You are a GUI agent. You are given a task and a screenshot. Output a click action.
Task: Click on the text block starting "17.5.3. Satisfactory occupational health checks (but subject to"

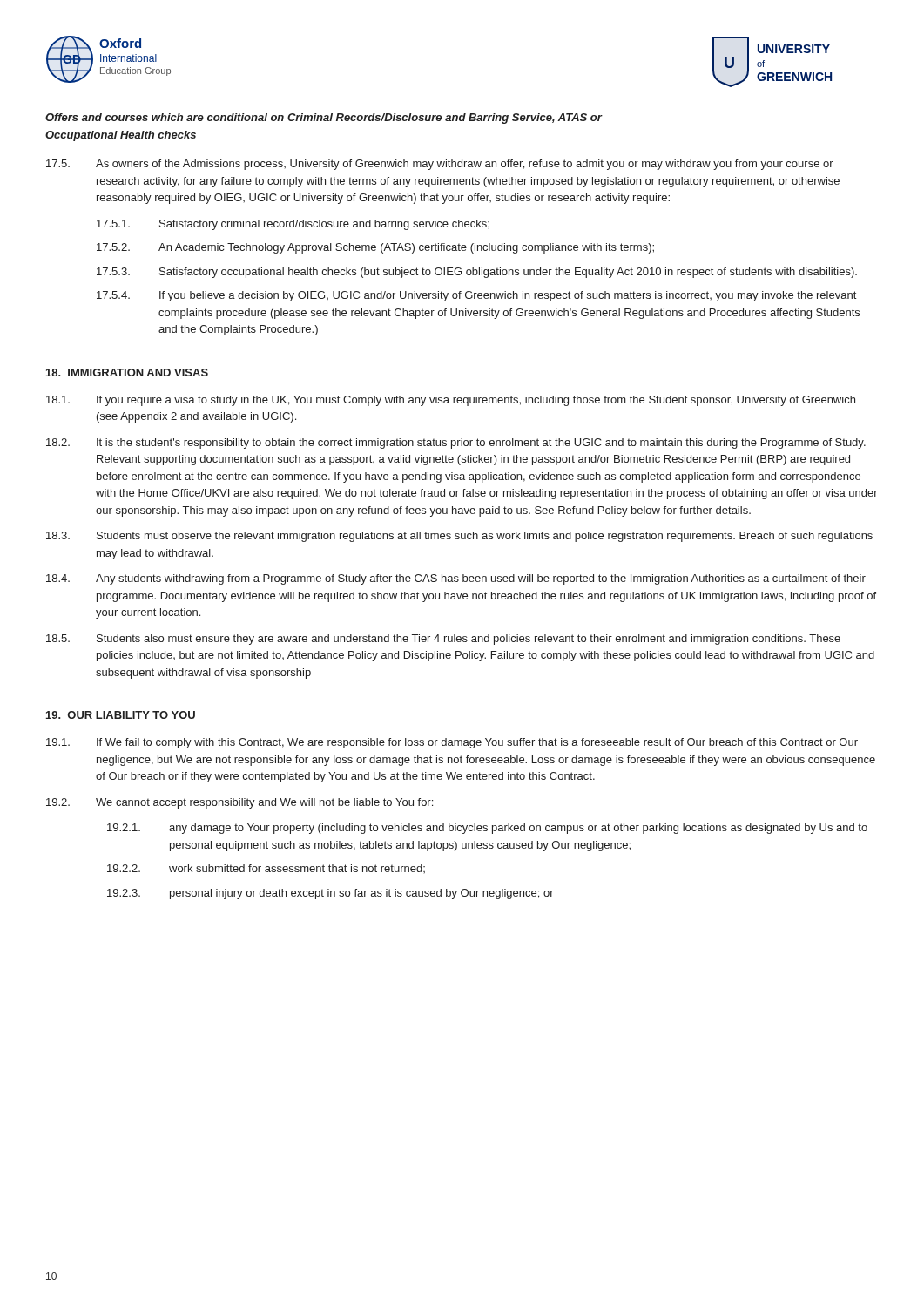[x=487, y=271]
